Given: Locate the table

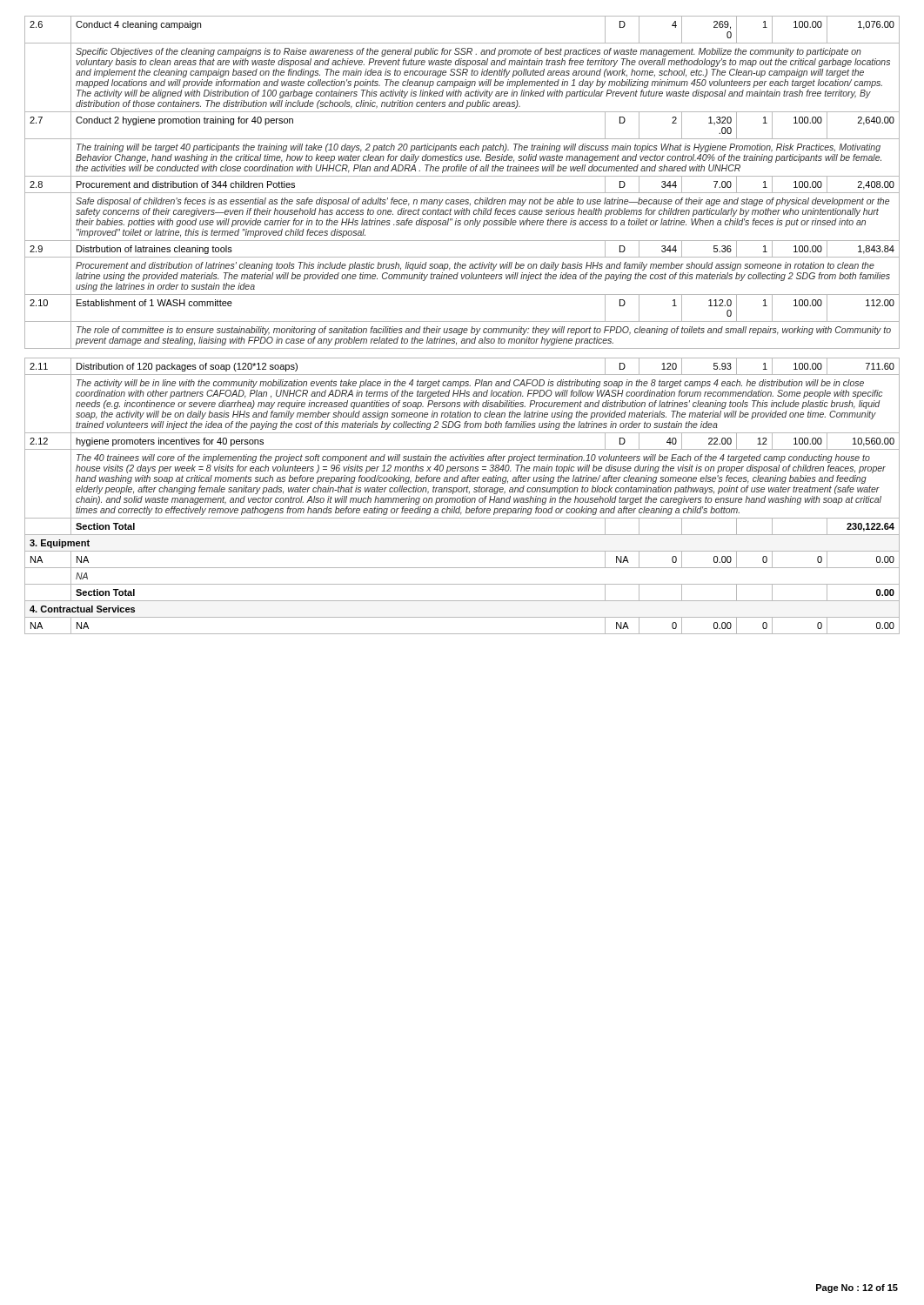Looking at the screenshot, I should [462, 325].
